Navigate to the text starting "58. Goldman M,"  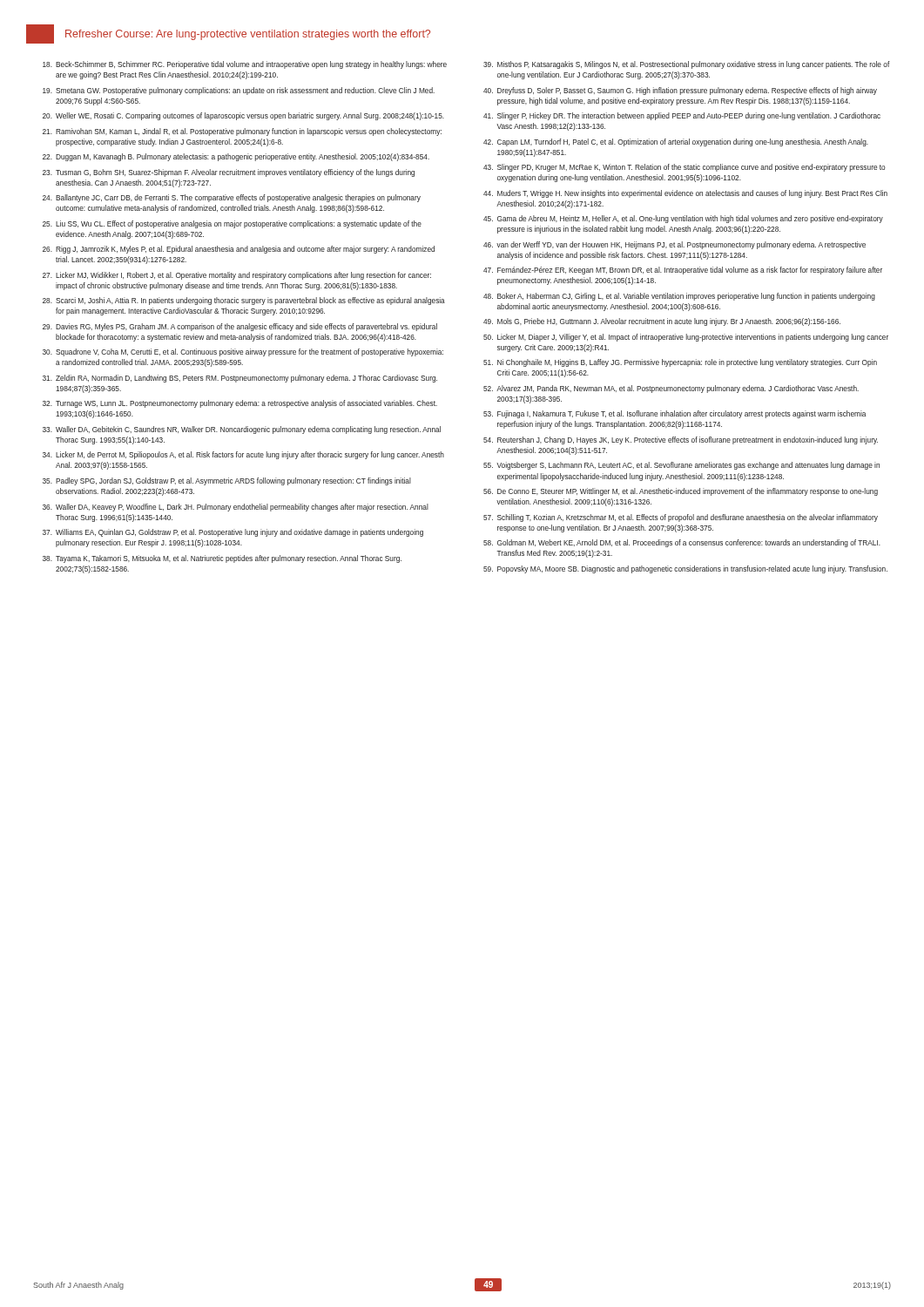[x=683, y=548]
